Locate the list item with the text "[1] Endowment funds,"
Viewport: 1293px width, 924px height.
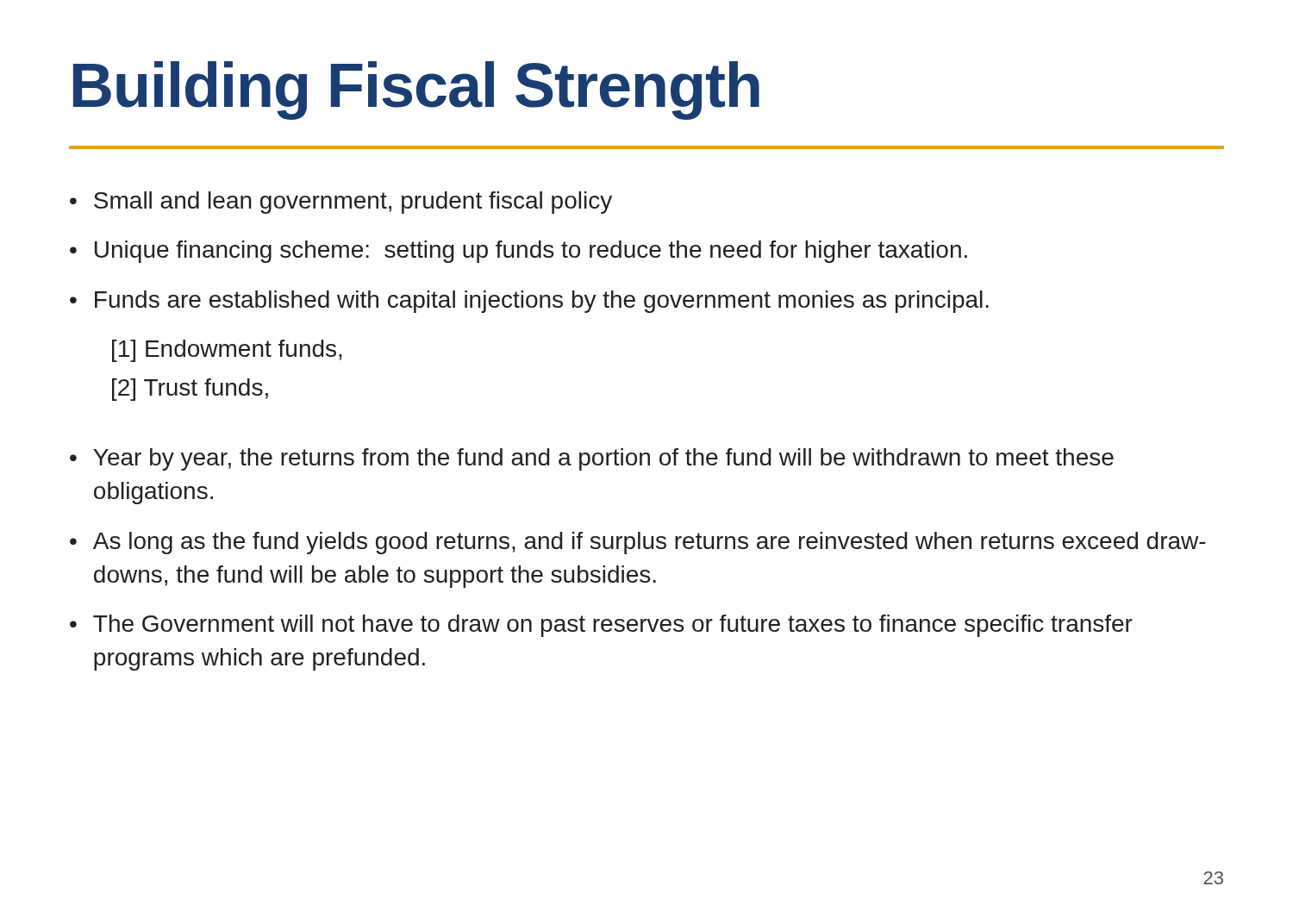pos(227,348)
